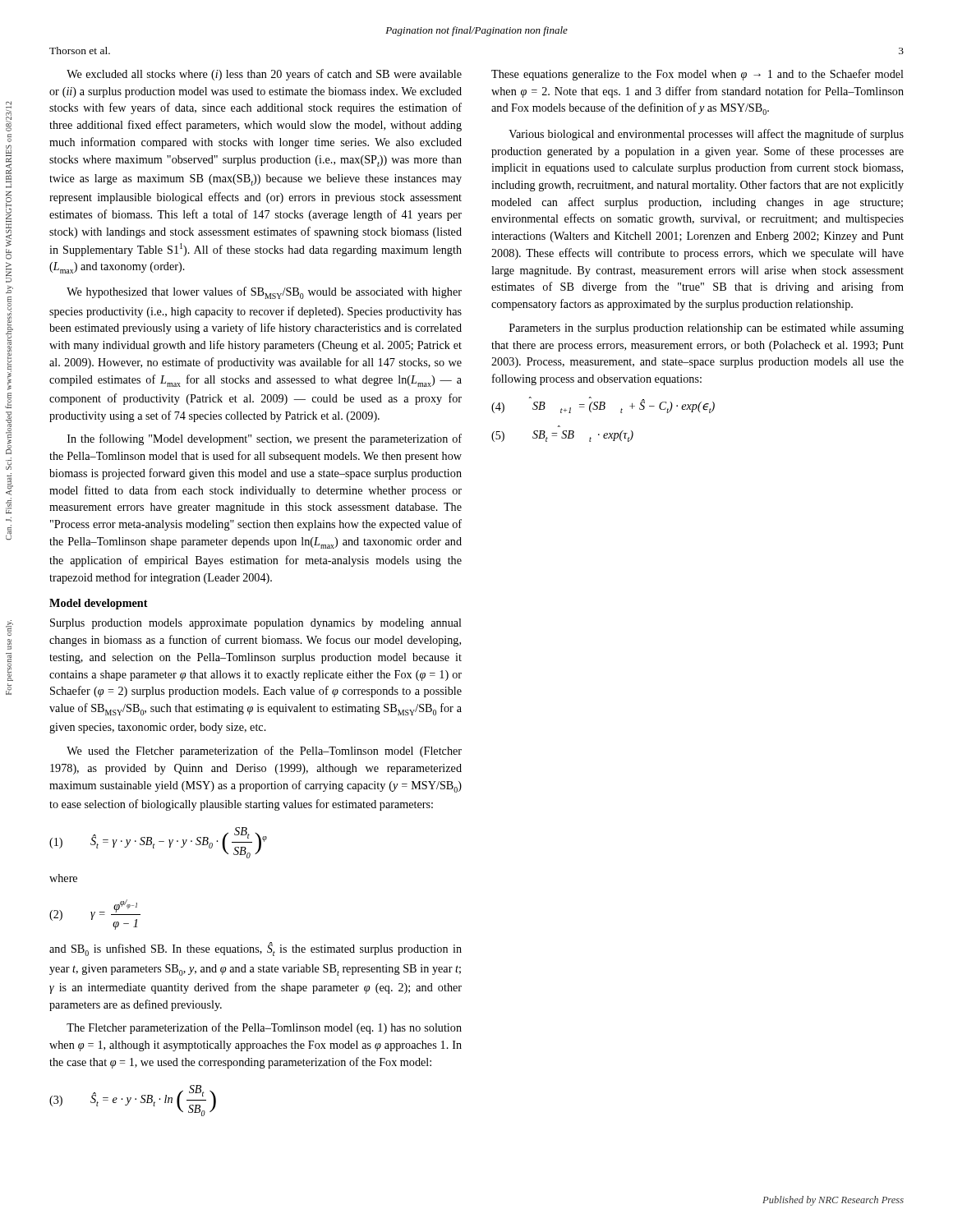This screenshot has height=1232, width=953.
Task: Find the formula containing "(5) SBt = SB̂t · exp(τt)"
Action: point(562,436)
